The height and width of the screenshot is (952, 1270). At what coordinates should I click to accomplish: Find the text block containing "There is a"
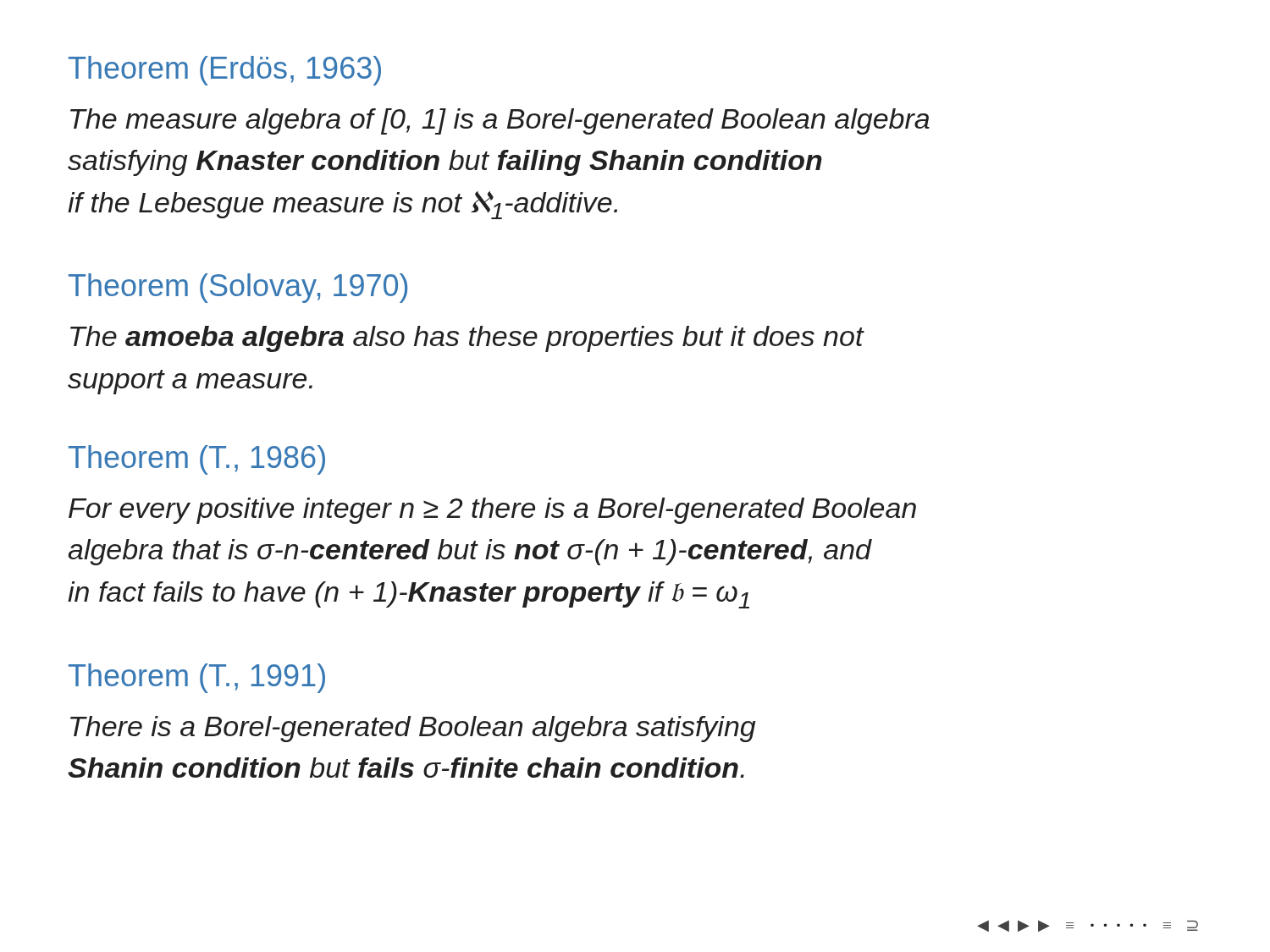click(412, 746)
